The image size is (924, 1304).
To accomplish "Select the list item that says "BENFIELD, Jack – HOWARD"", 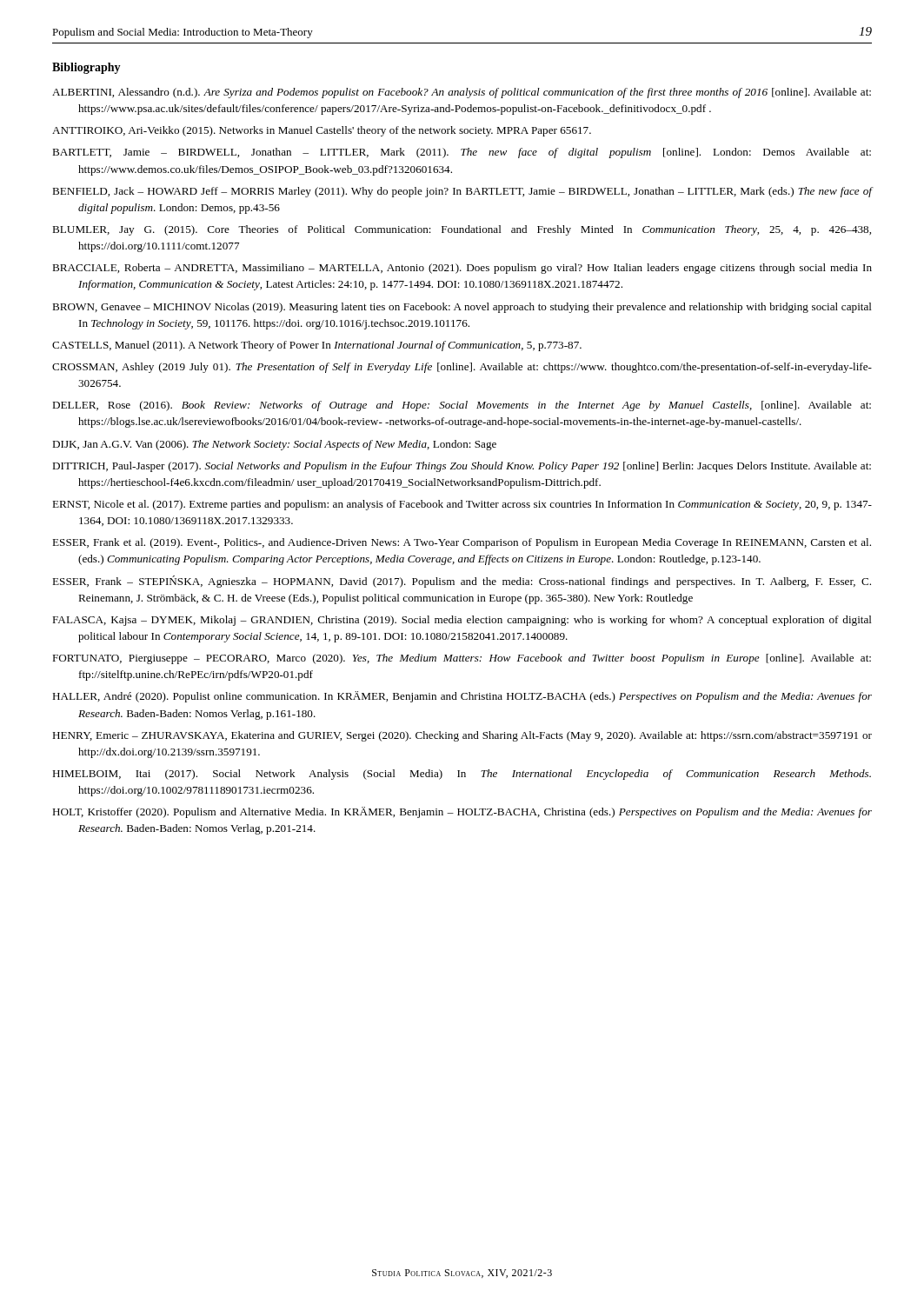I will [x=462, y=199].
